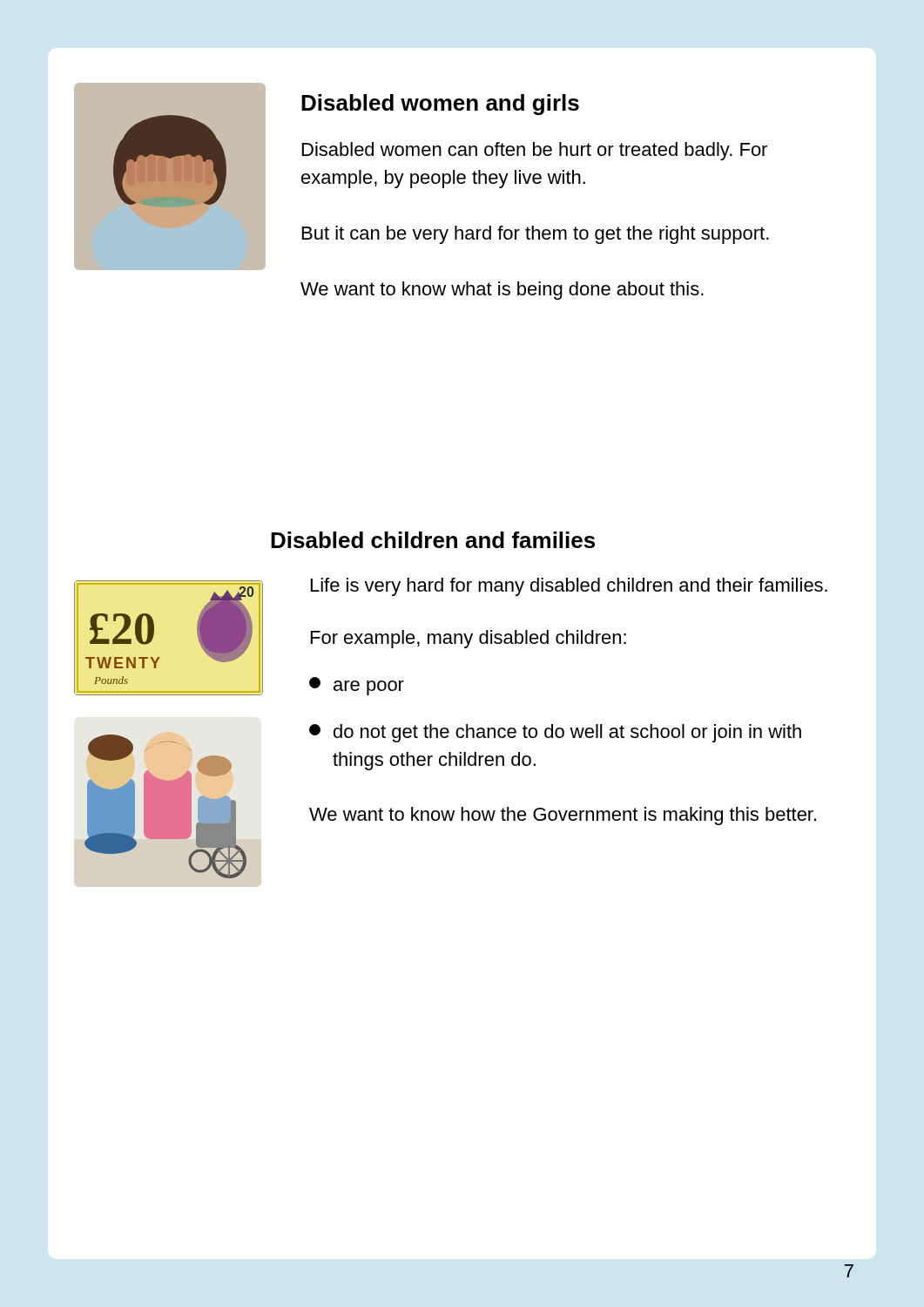Screen dimensions: 1307x924
Task: Find the passage starting "are poor"
Action: (x=357, y=685)
